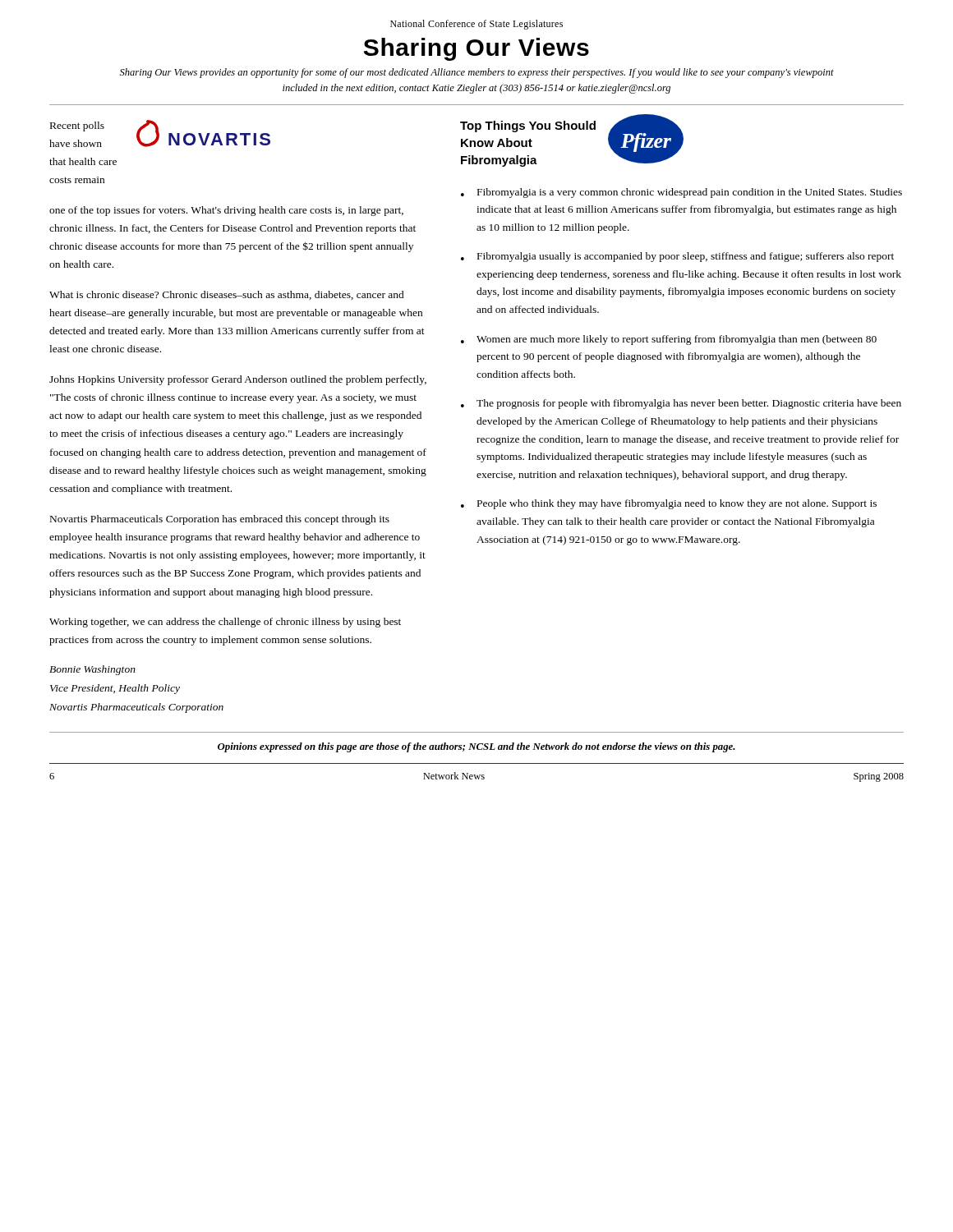Locate the region starting "• Fibromyalgia is a very common chronic widespread"
953x1232 pixels.
[682, 209]
